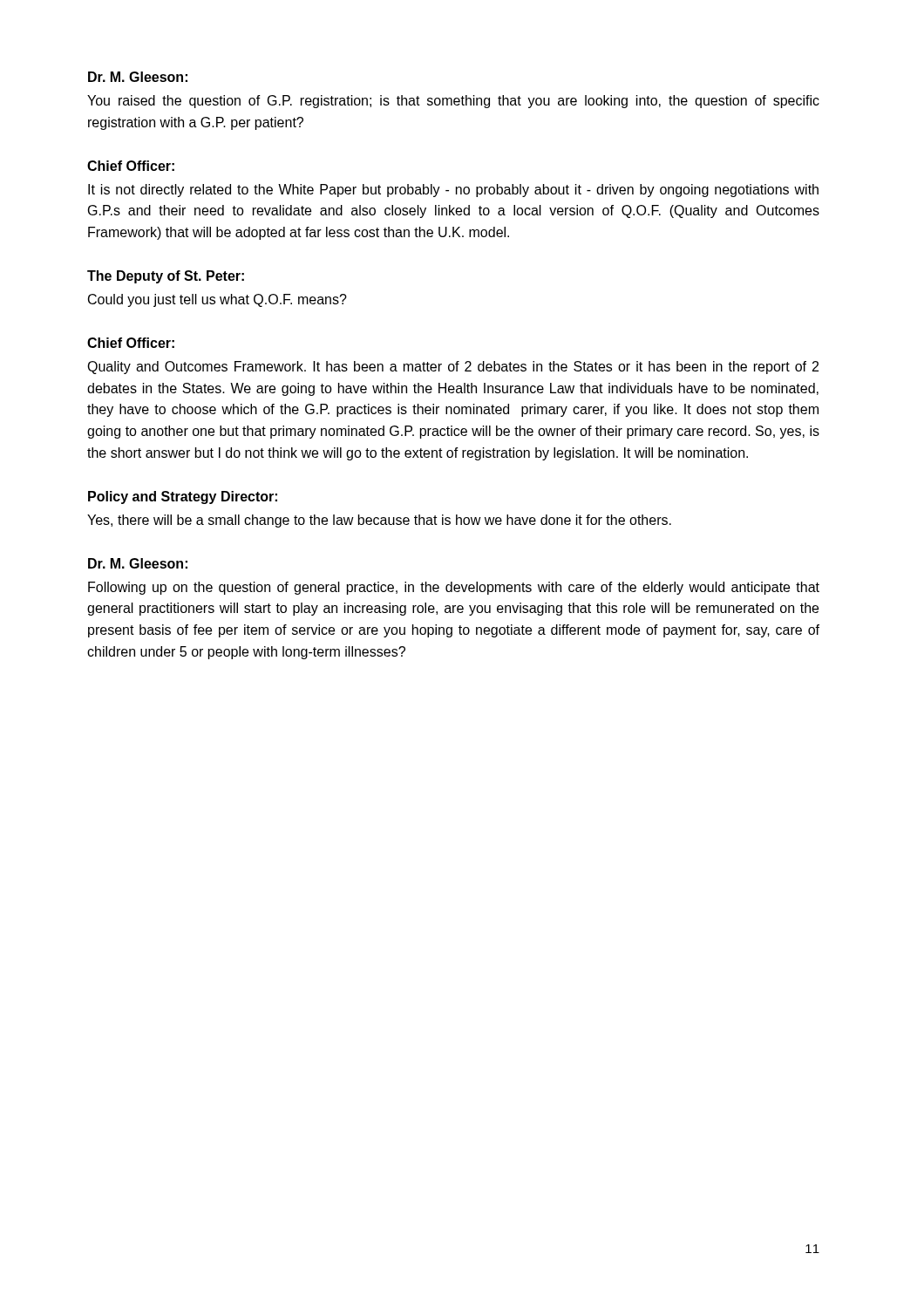Screen dimensions: 1308x924
Task: Point to the text starting "It is not directly related to the White"
Action: (453, 212)
